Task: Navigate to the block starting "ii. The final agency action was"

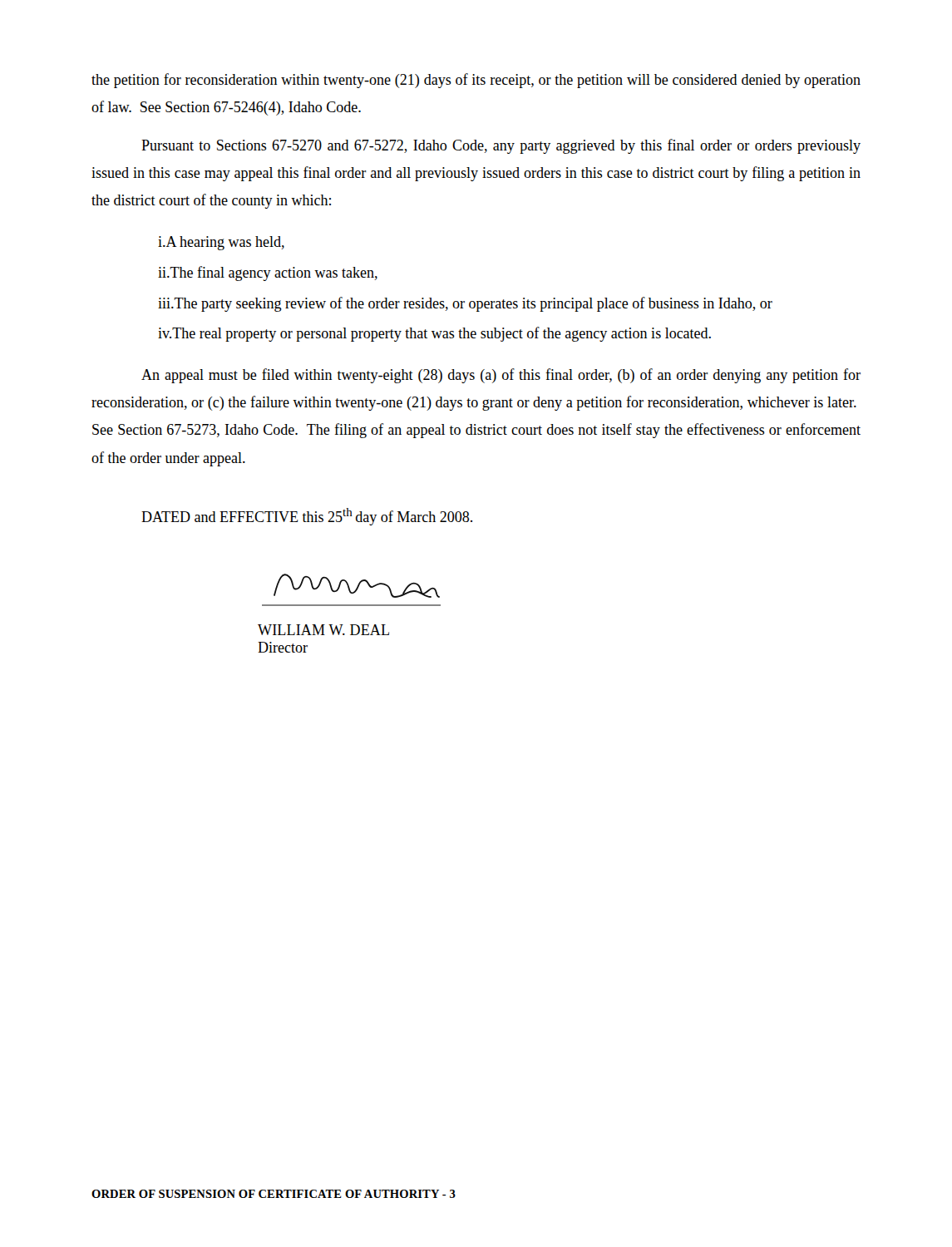Action: point(268,274)
